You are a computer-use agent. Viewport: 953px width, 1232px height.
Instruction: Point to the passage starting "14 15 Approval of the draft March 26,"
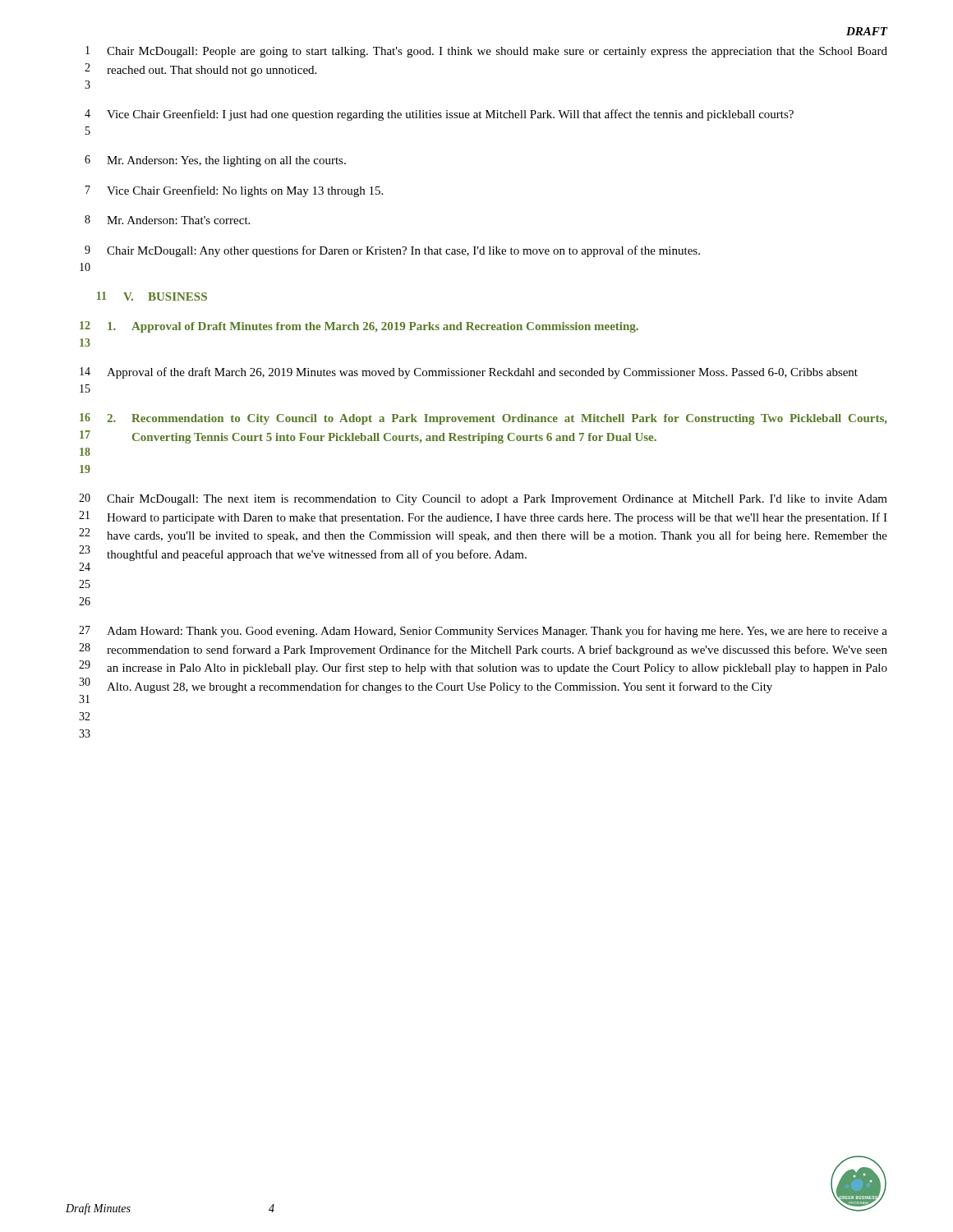476,380
